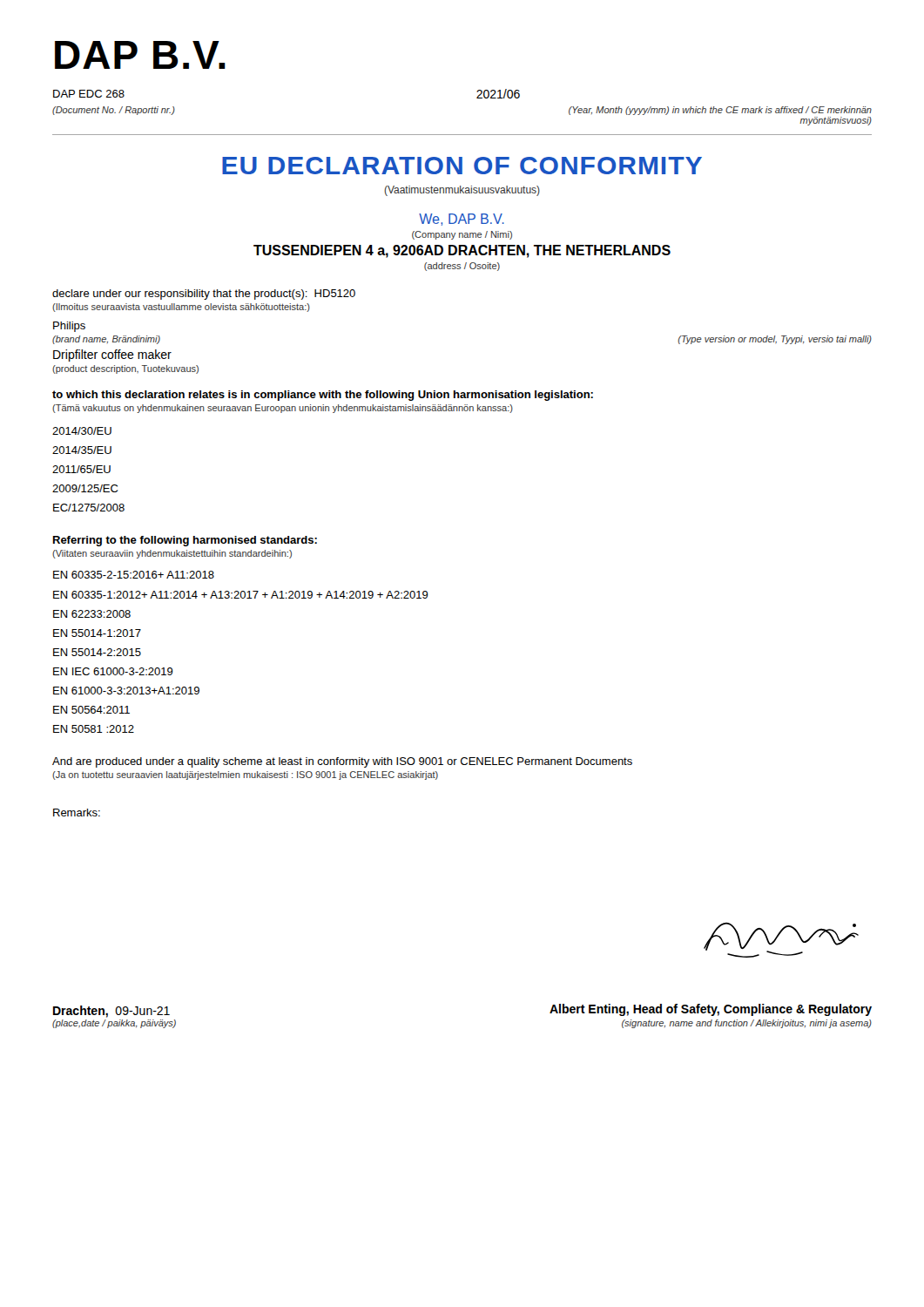The width and height of the screenshot is (924, 1307).
Task: Locate the illustration
Action: pyautogui.click(x=462, y=937)
